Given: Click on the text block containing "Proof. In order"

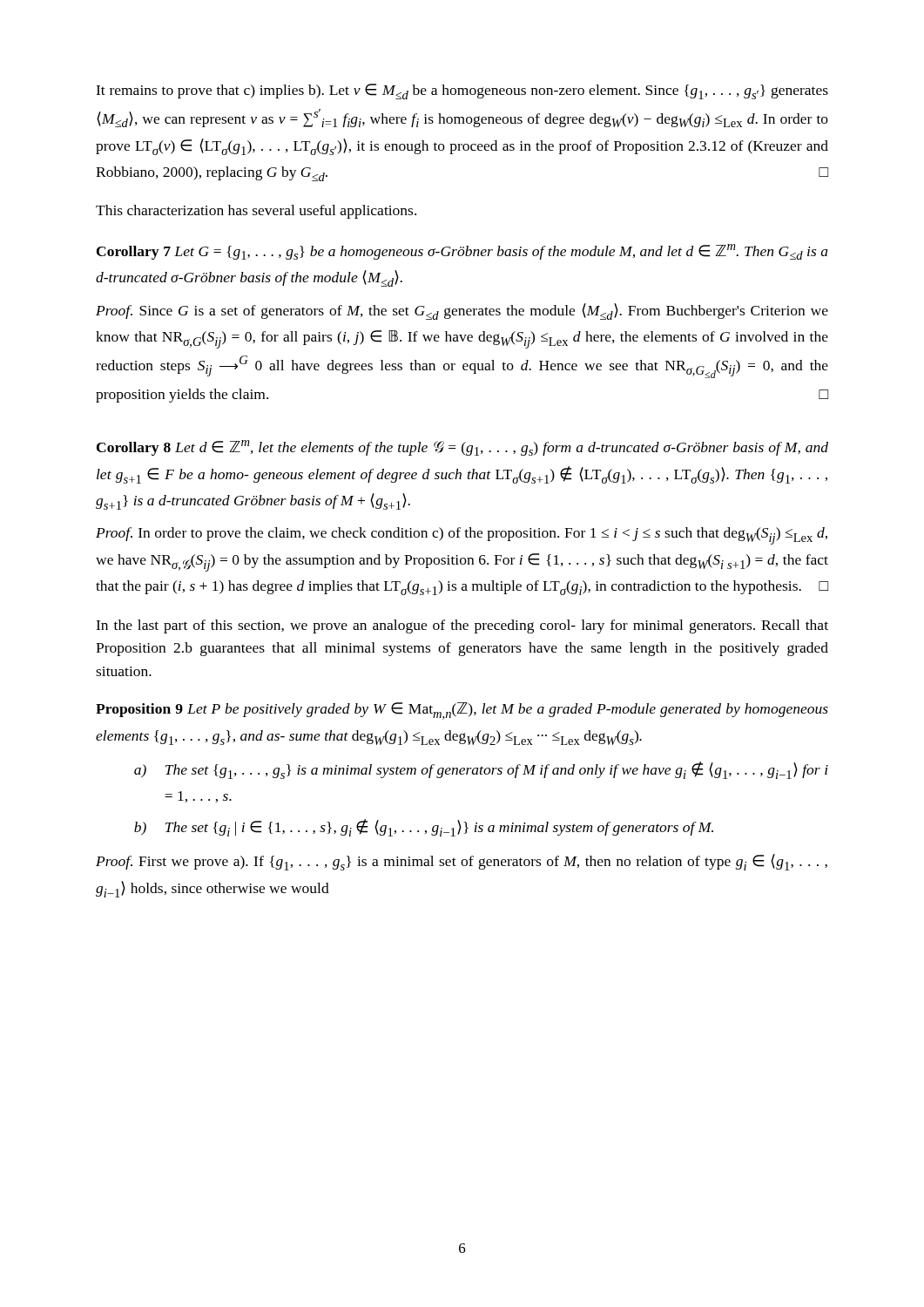Looking at the screenshot, I should tap(462, 561).
